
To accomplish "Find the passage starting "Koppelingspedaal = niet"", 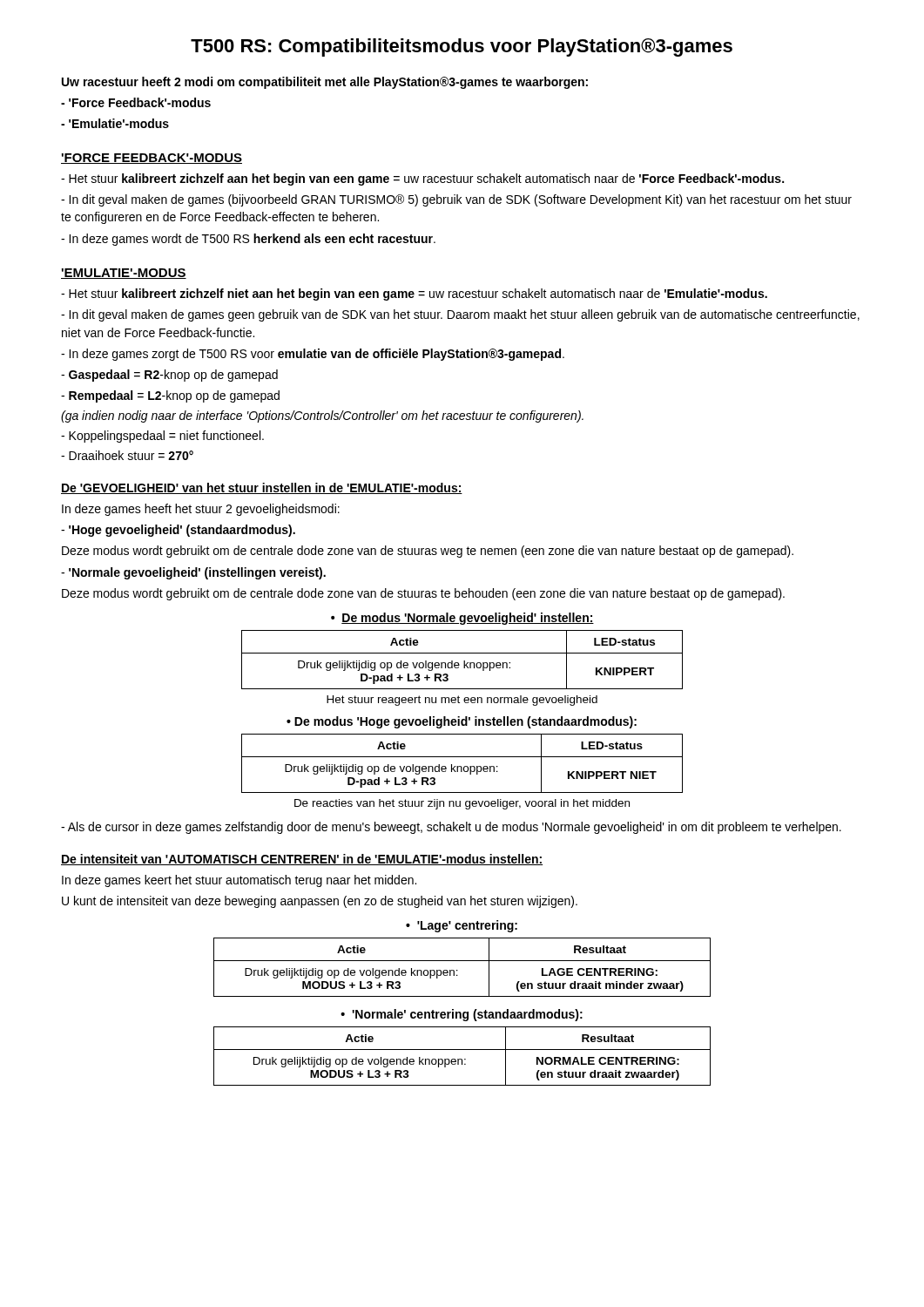I will pyautogui.click(x=163, y=436).
